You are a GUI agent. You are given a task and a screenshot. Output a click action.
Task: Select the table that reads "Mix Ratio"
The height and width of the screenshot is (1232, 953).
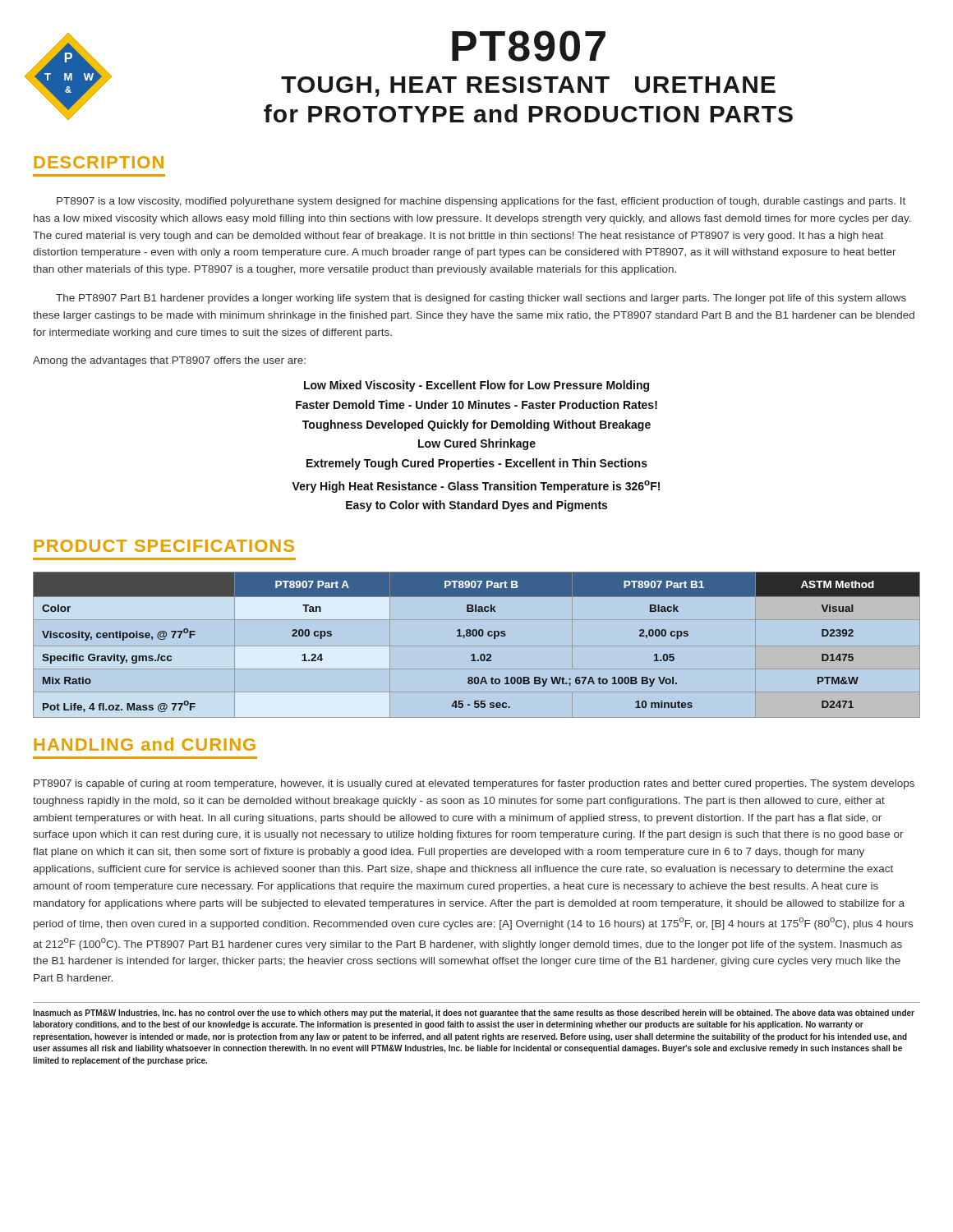pyautogui.click(x=476, y=645)
